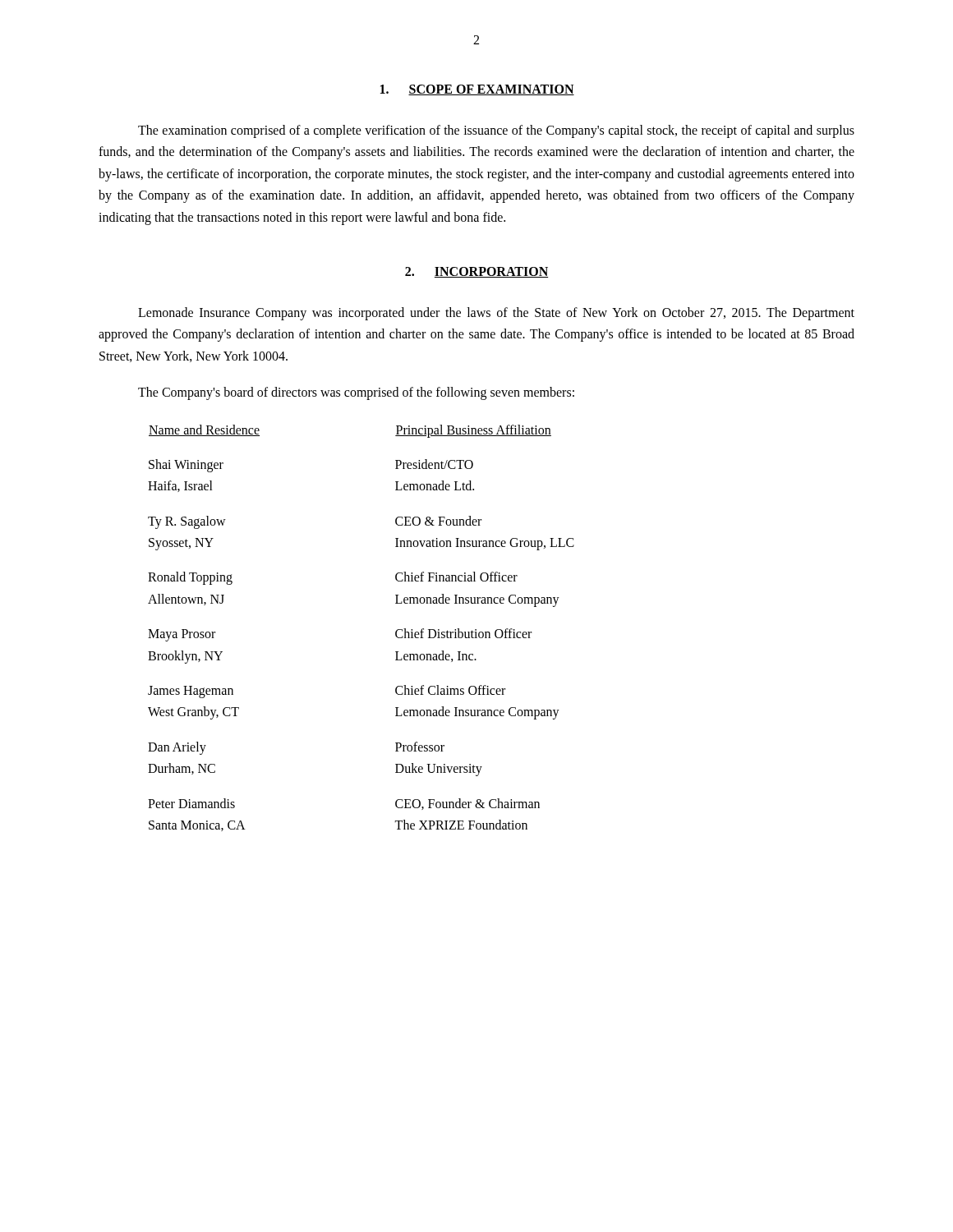This screenshot has width=953, height=1232.
Task: Click on the text block containing "Lemonade Insurance Company was incorporated under the laws"
Action: coord(476,334)
